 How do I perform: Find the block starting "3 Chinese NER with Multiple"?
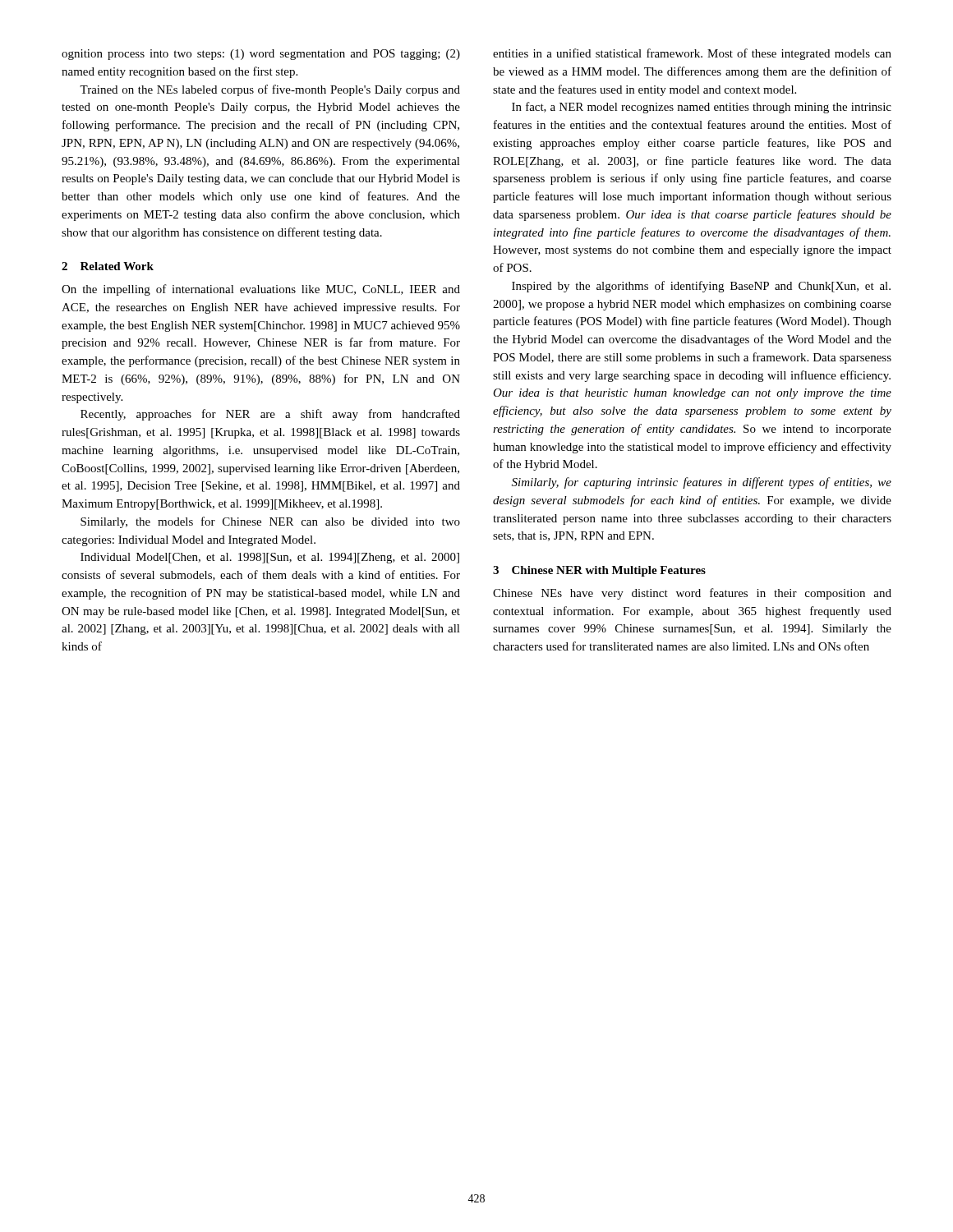coord(599,570)
